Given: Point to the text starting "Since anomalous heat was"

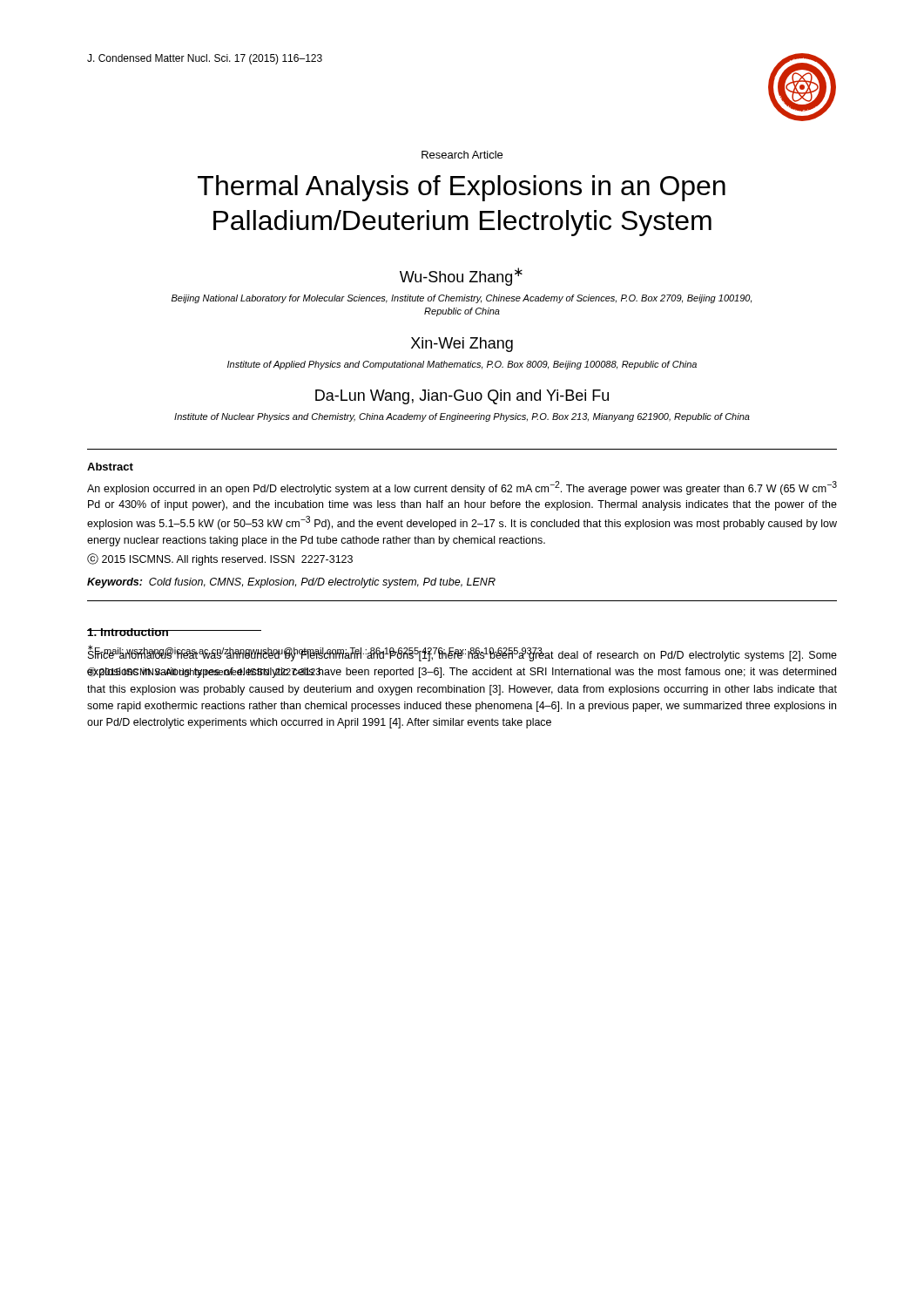Looking at the screenshot, I should tap(462, 689).
